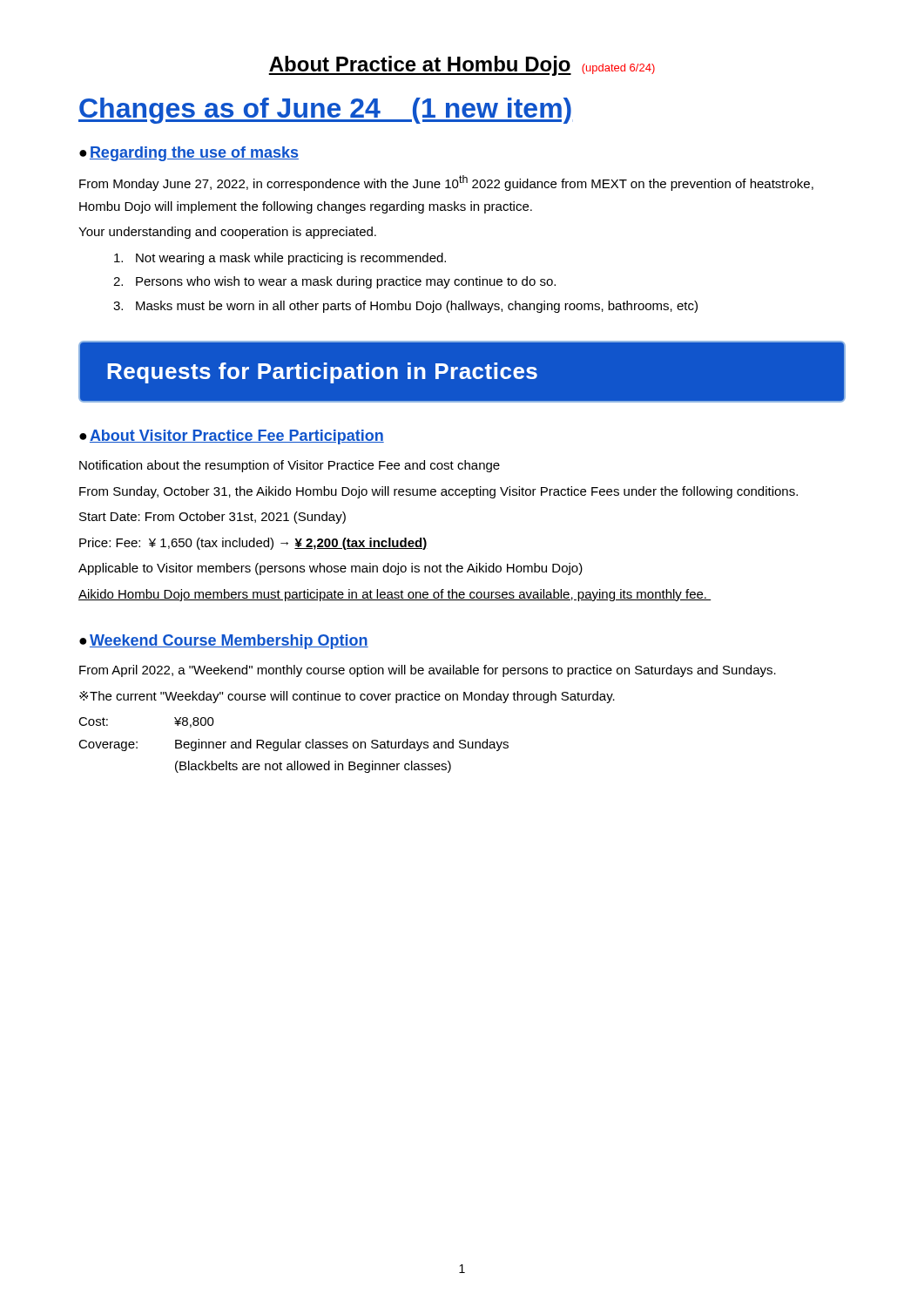Click on the text that says "Your understanding and cooperation is appreciated."
Viewport: 924px width, 1307px height.
228,231
